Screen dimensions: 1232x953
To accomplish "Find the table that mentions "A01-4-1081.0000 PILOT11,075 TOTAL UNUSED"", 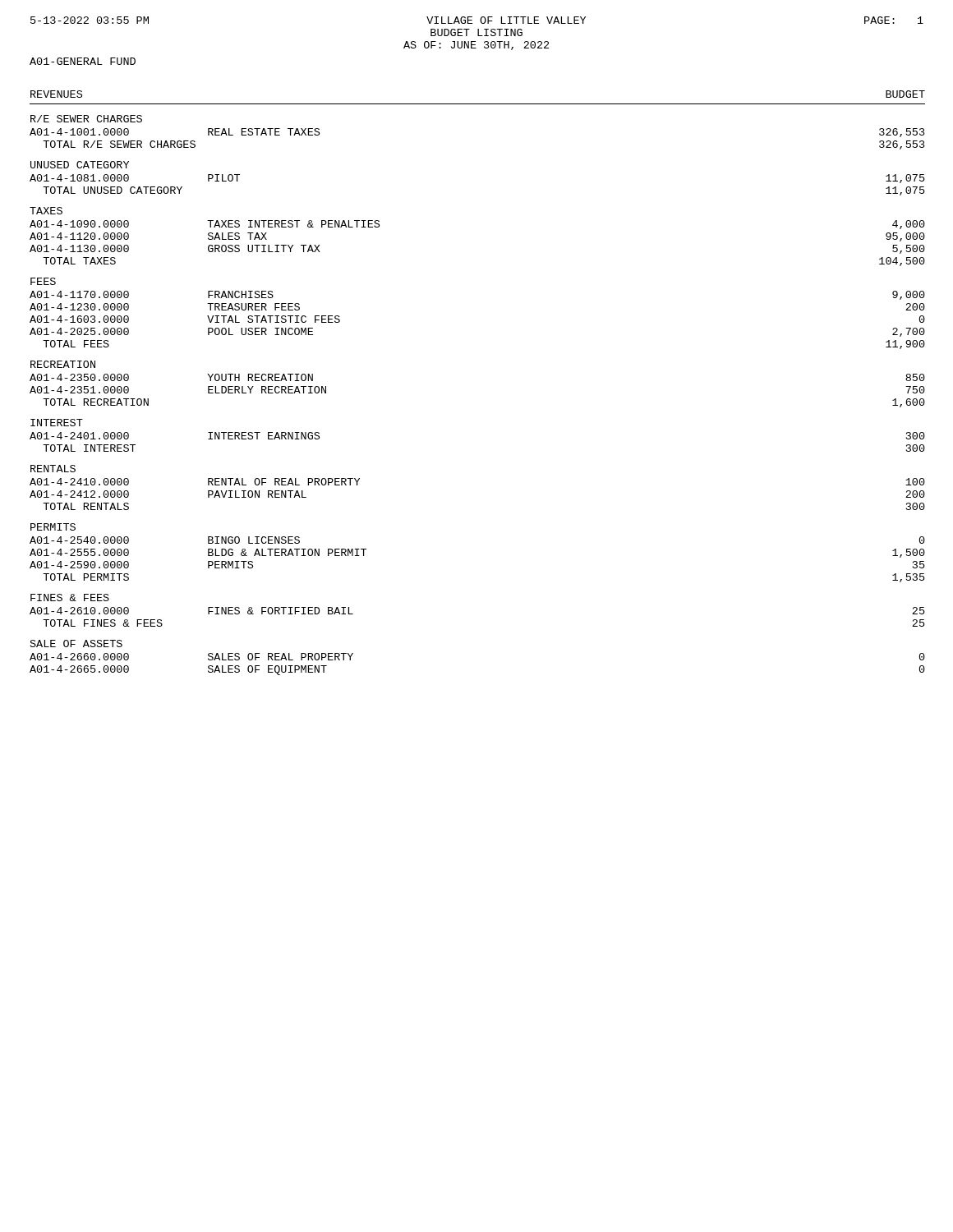I will coord(477,185).
